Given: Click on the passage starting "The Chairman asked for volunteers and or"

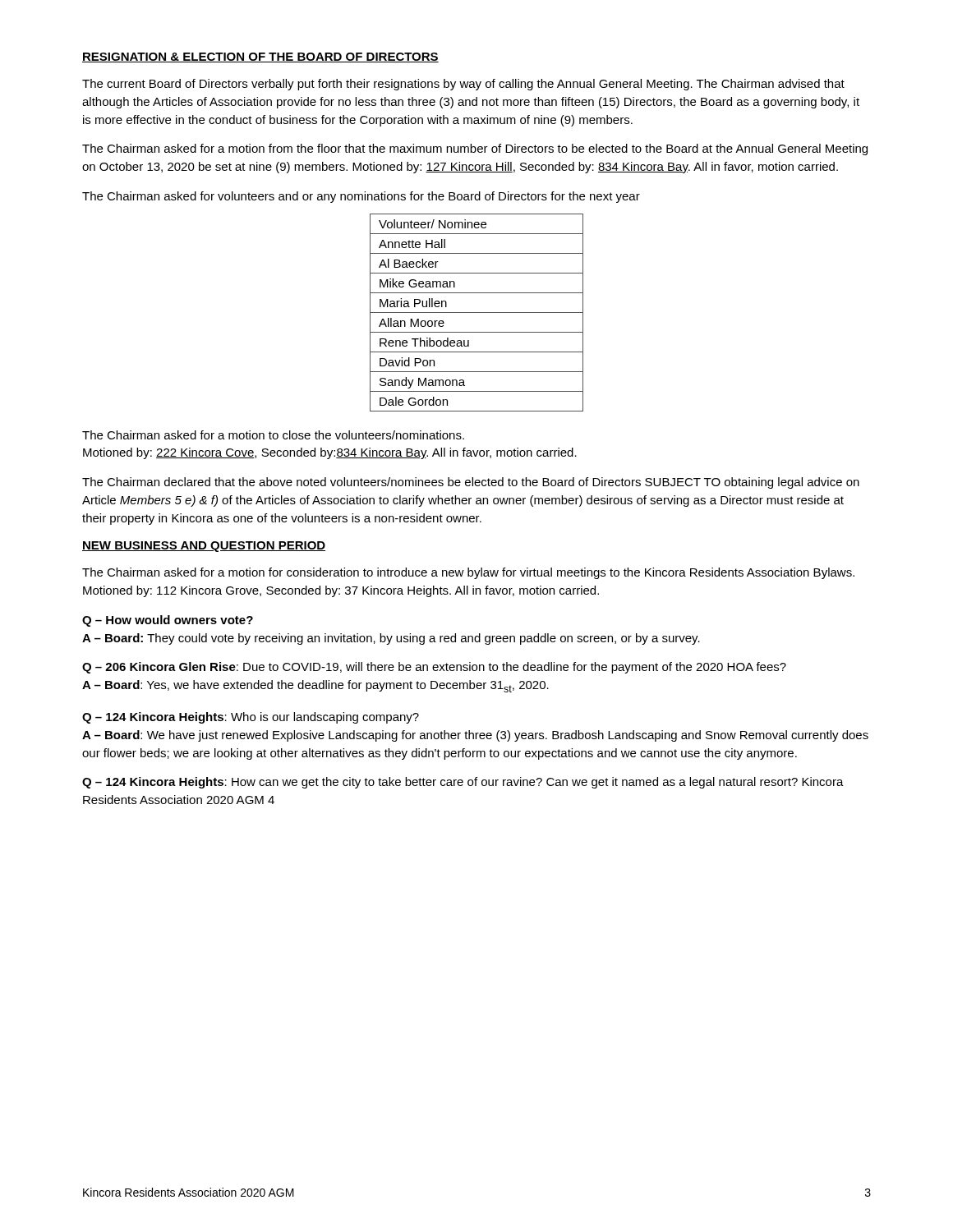Looking at the screenshot, I should pos(361,196).
